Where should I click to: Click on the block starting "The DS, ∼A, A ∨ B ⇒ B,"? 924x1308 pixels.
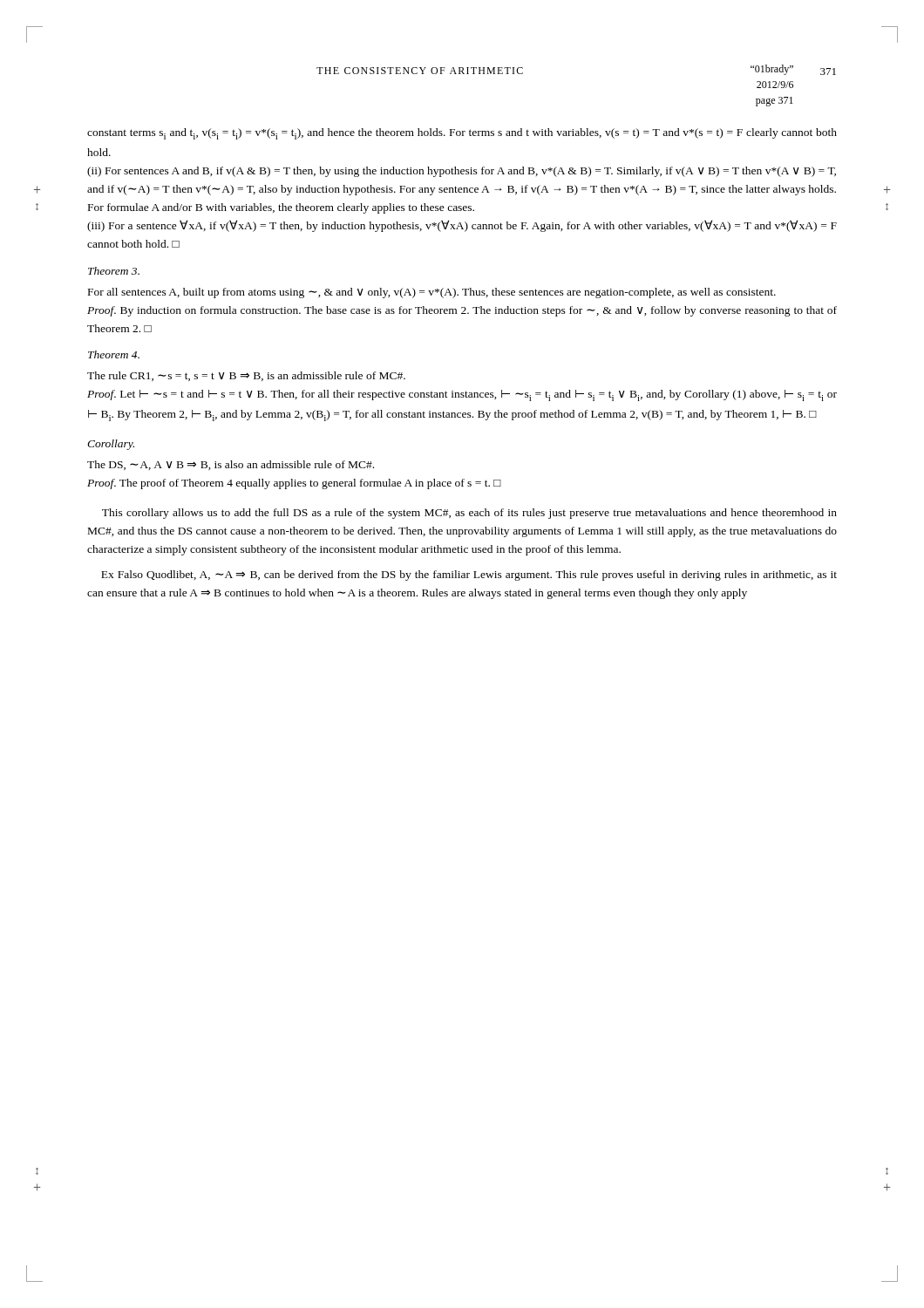pos(294,473)
